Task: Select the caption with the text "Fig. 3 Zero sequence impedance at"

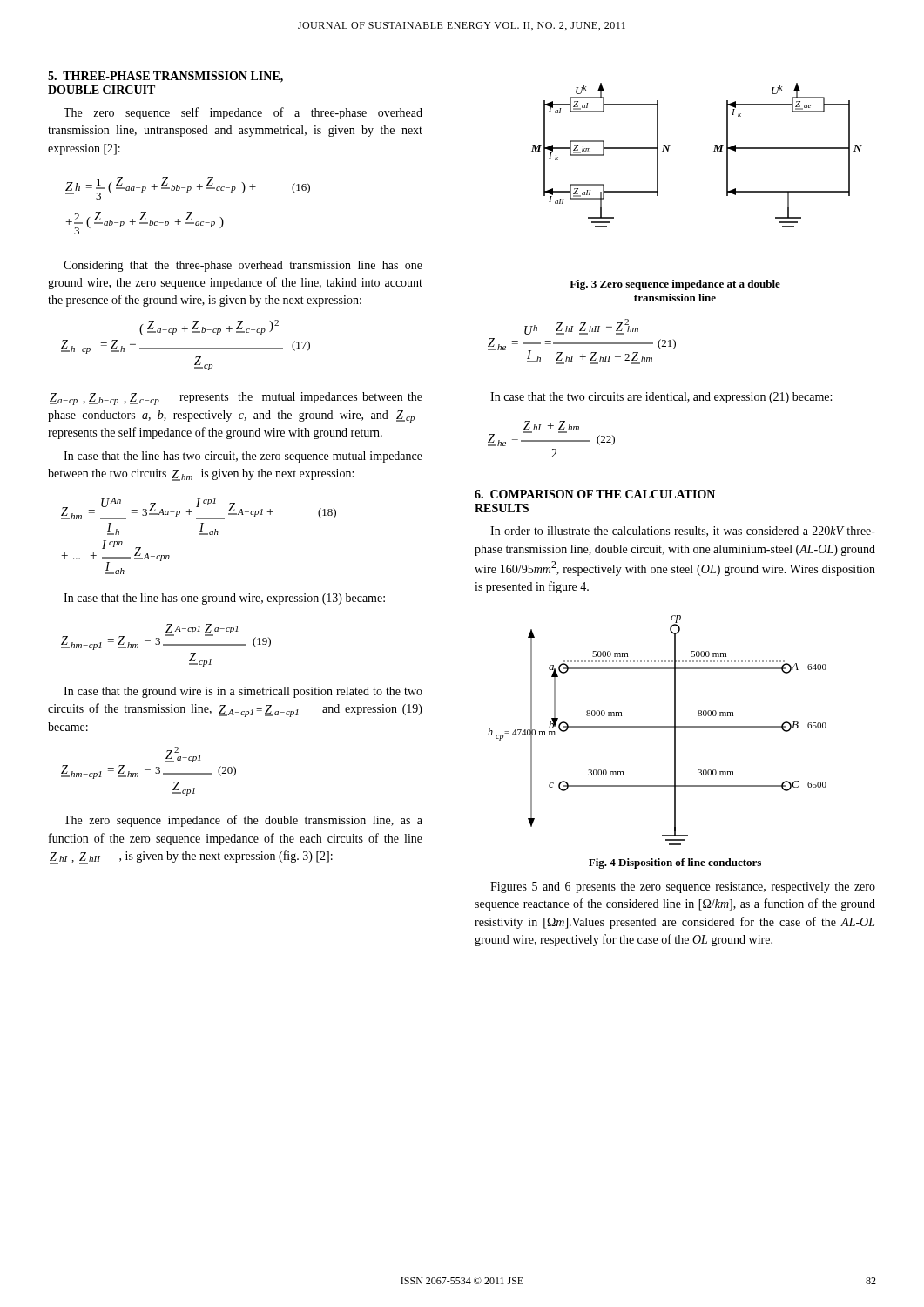Action: coord(675,291)
